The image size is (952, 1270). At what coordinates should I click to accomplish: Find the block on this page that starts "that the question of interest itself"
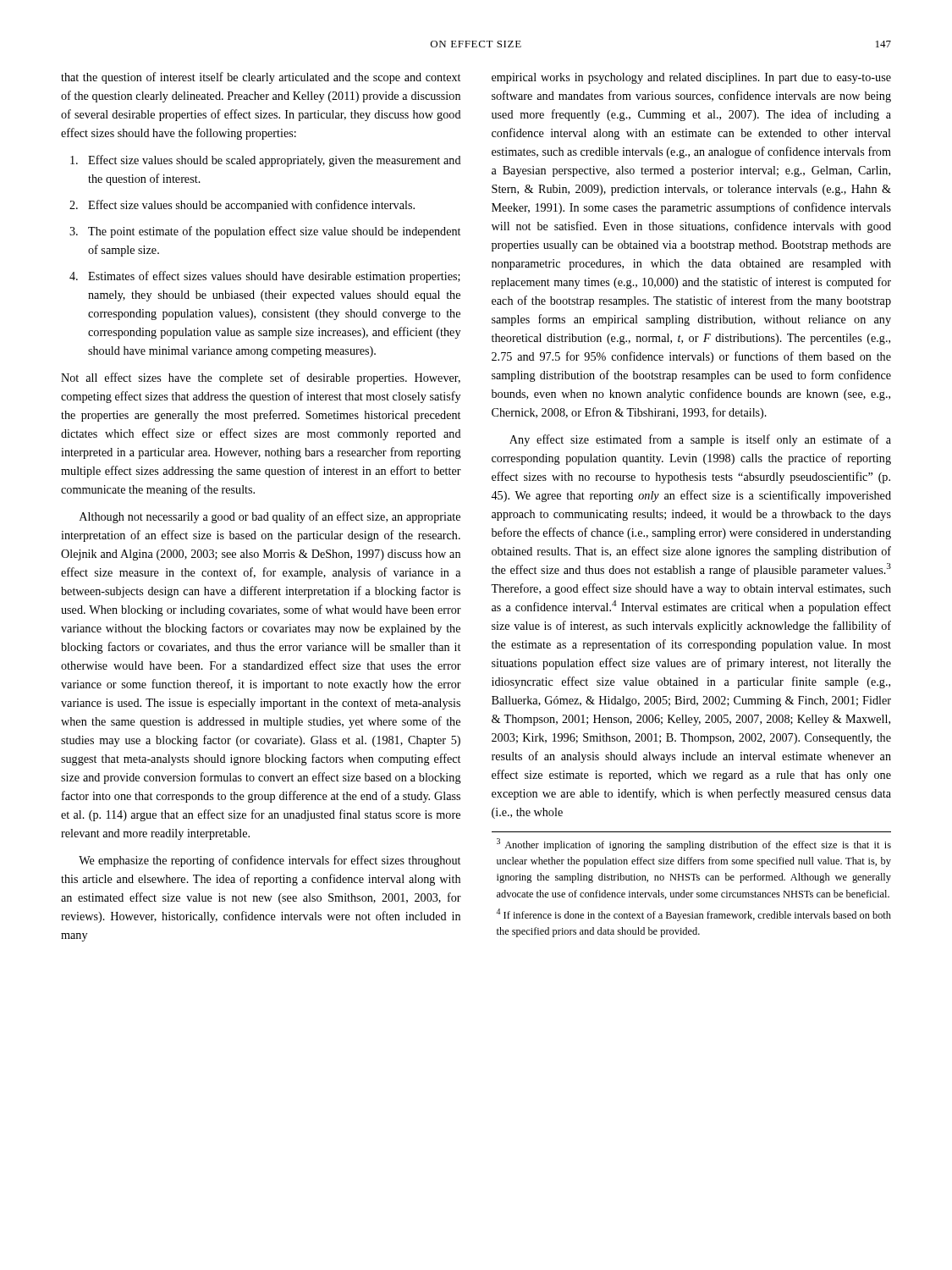coord(261,105)
